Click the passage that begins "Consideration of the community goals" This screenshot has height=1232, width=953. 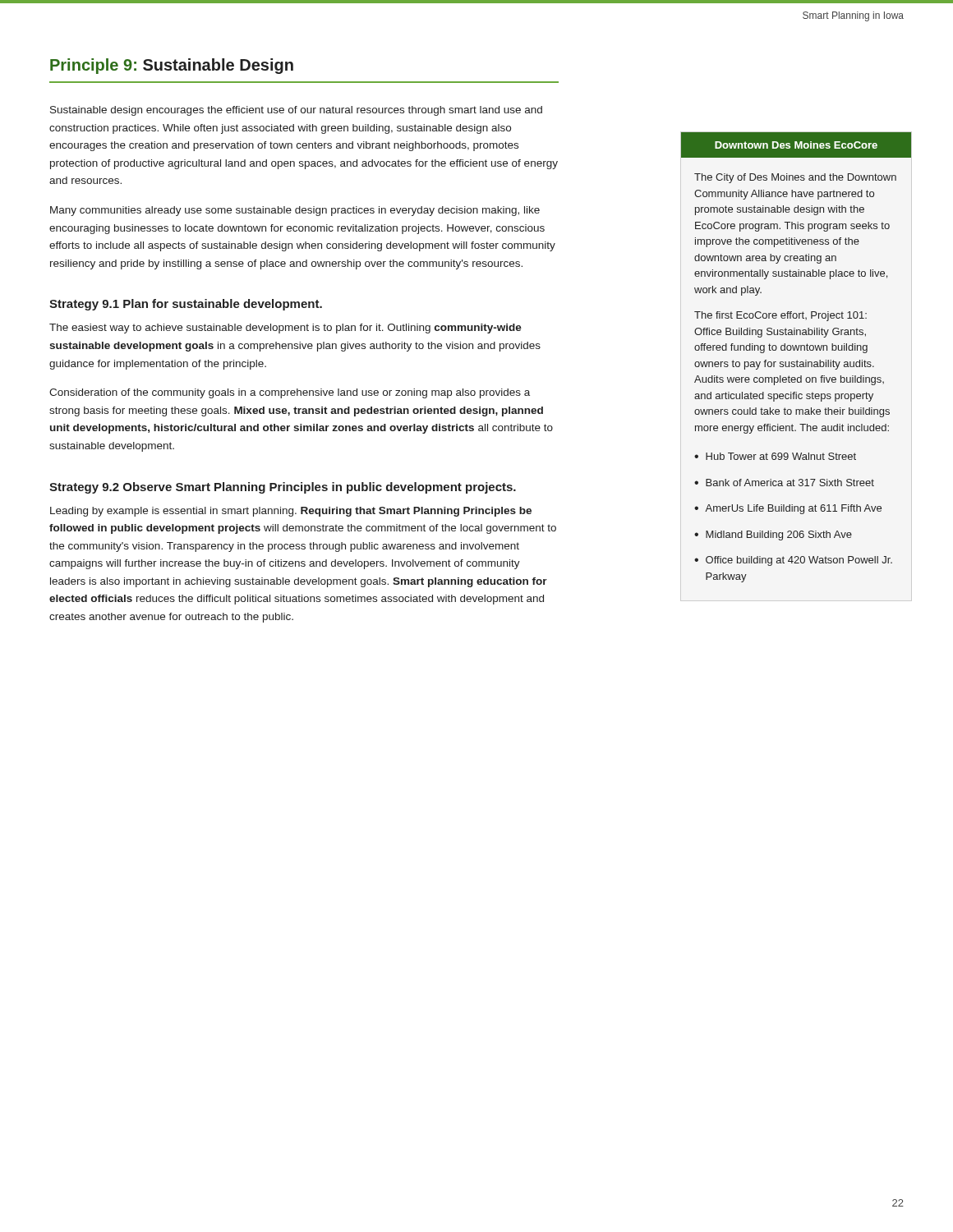click(x=301, y=419)
